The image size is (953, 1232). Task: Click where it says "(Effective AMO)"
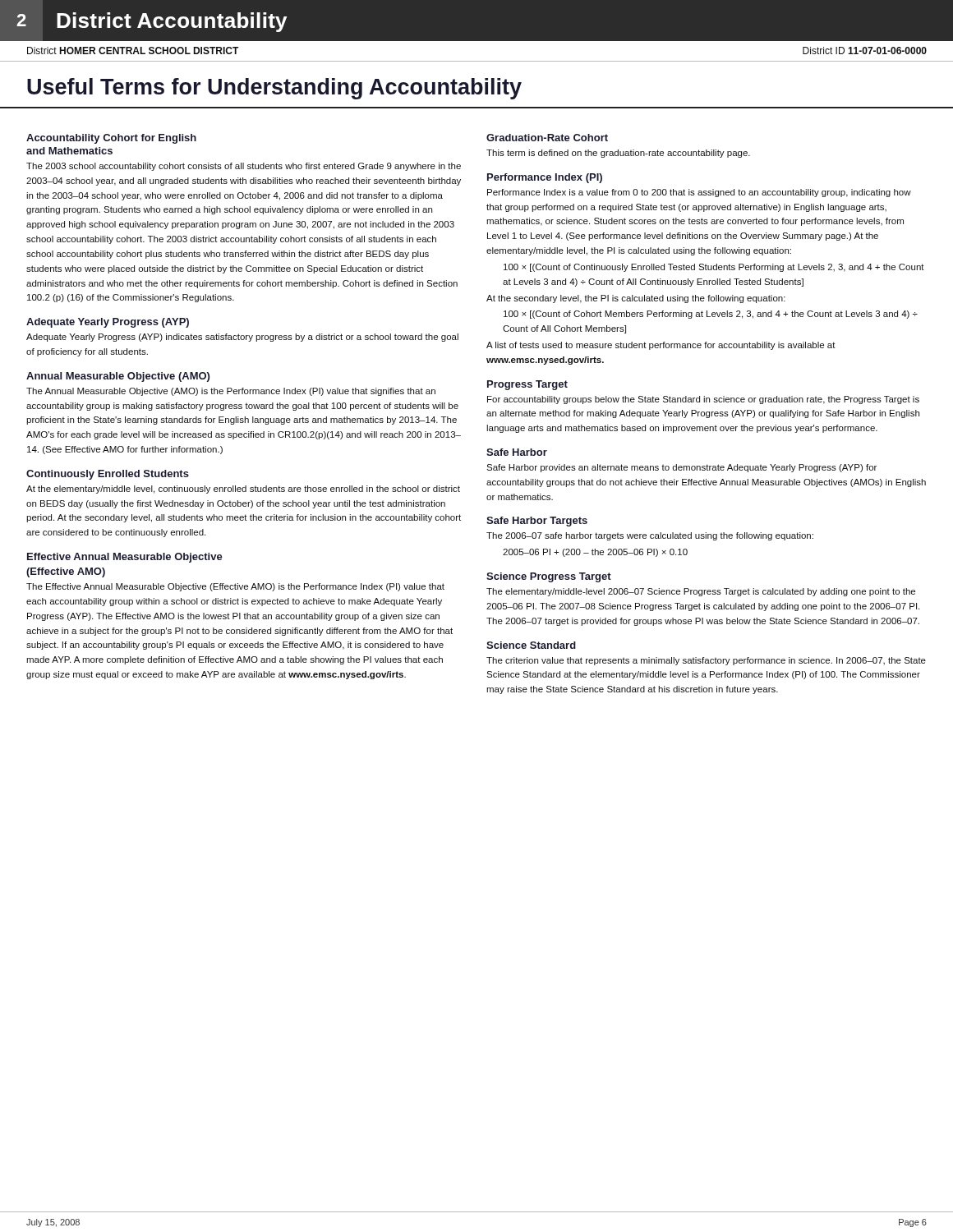pos(66,571)
